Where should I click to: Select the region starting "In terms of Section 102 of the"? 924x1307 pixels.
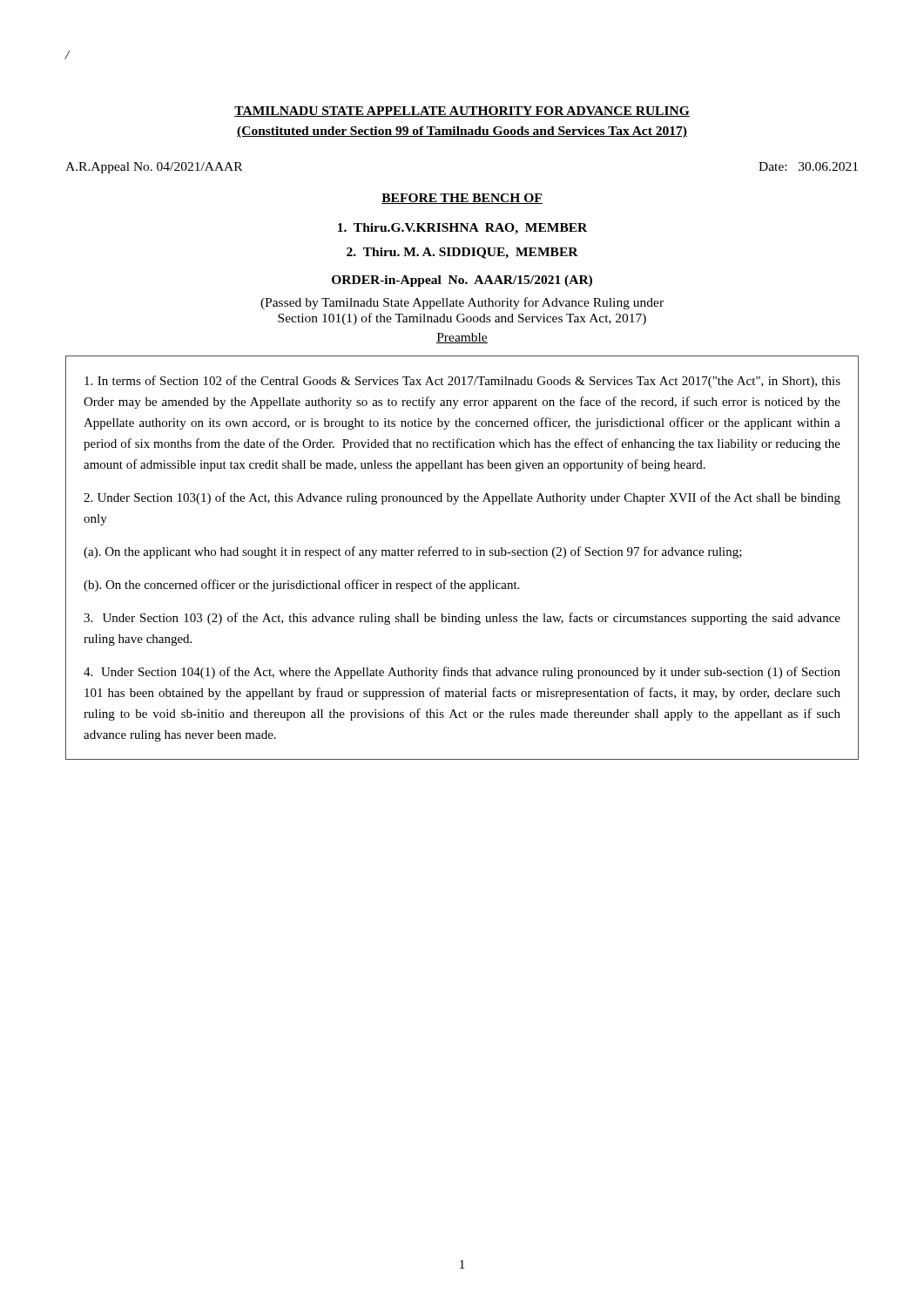click(x=462, y=557)
